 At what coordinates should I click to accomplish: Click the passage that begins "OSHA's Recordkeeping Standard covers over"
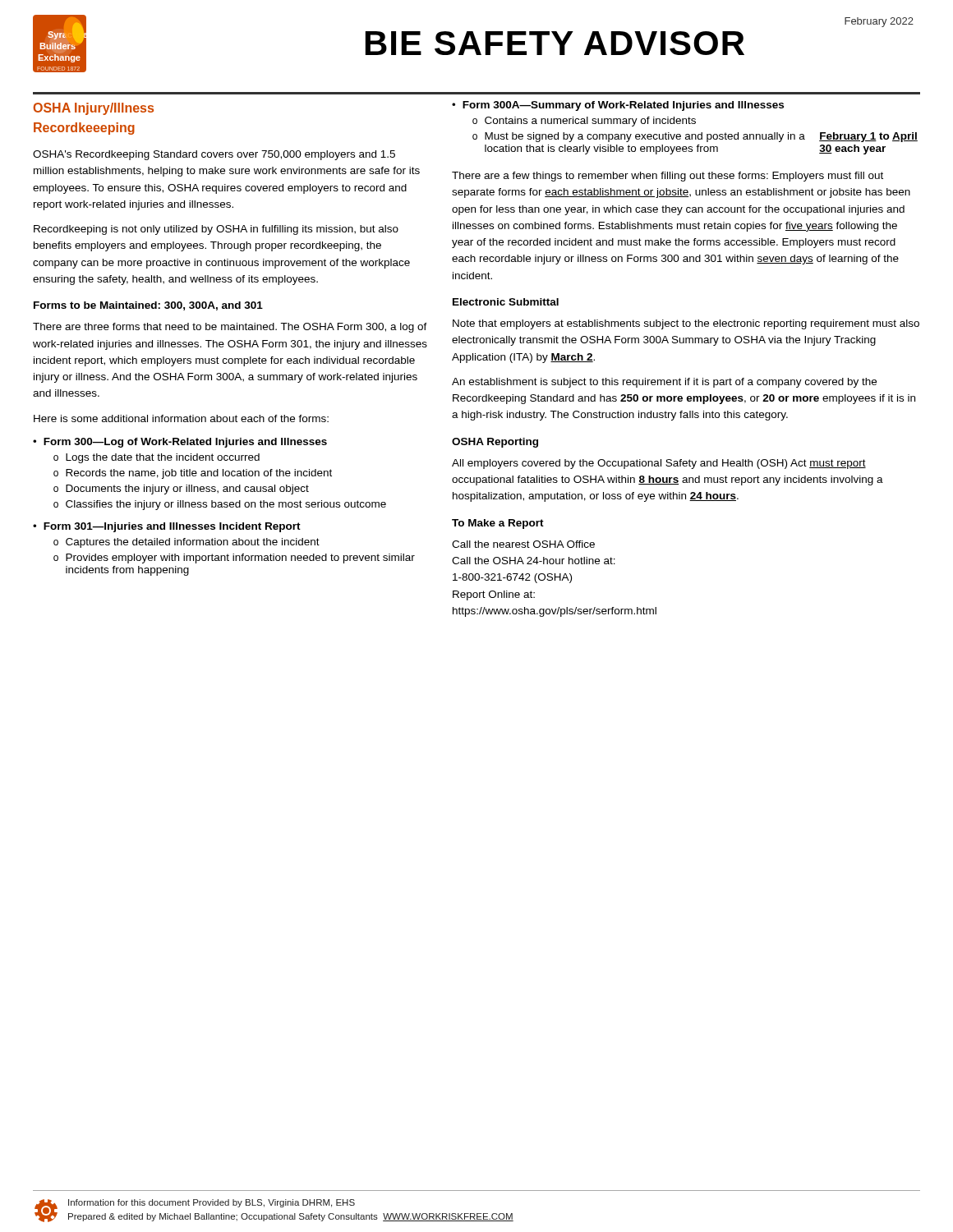pyautogui.click(x=230, y=180)
